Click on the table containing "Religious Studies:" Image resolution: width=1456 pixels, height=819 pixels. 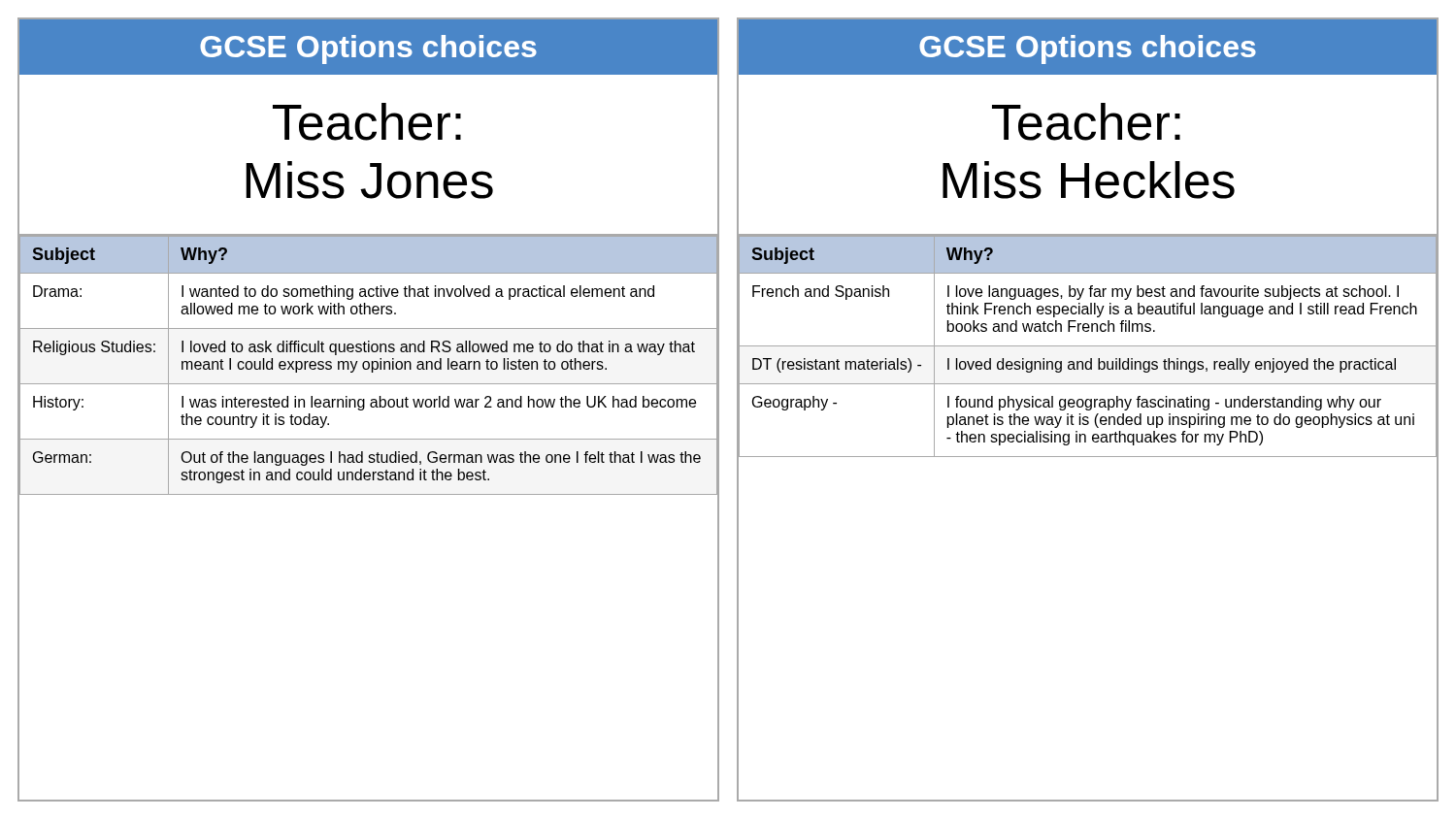tap(368, 517)
